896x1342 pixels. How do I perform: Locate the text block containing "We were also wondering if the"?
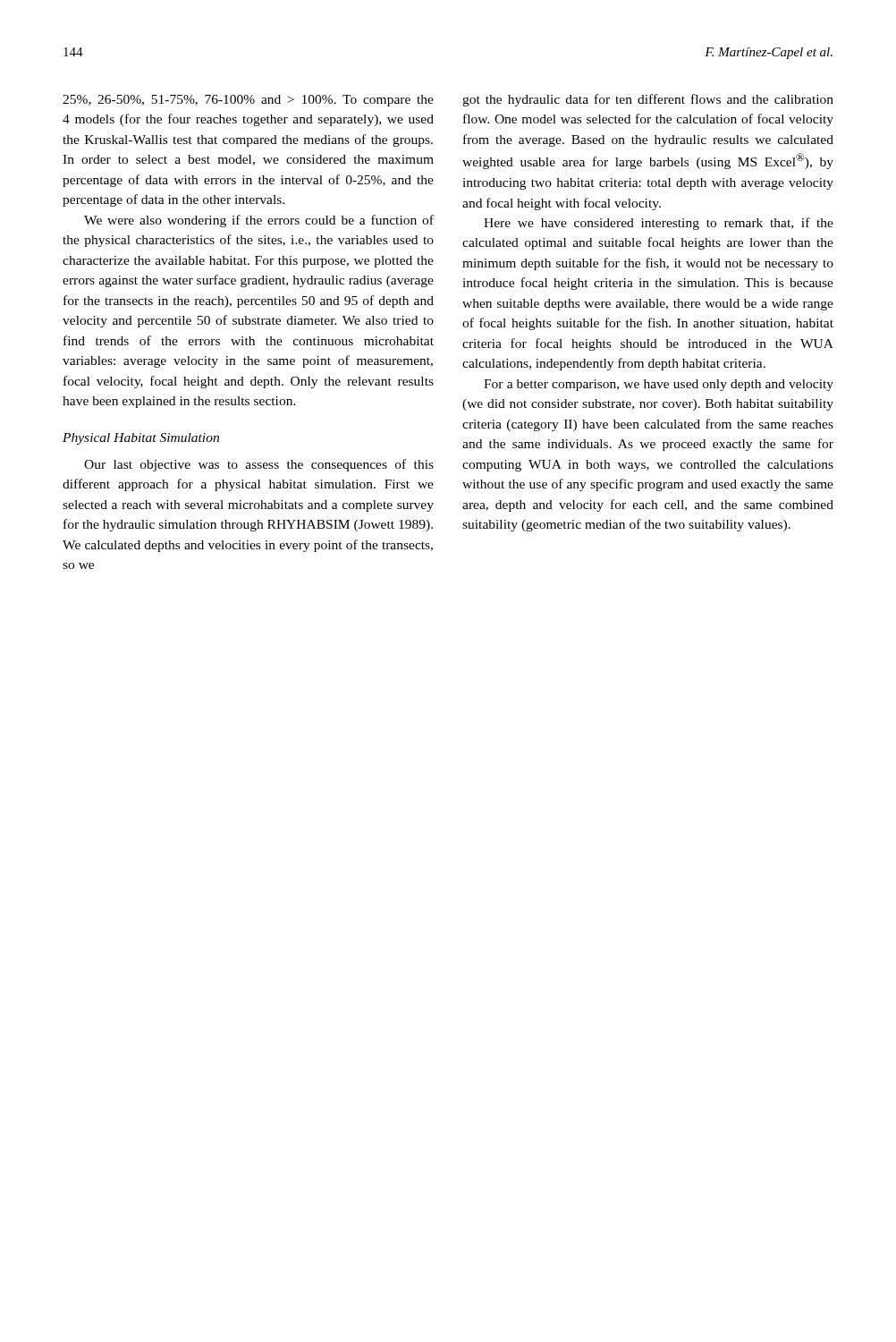click(x=248, y=311)
